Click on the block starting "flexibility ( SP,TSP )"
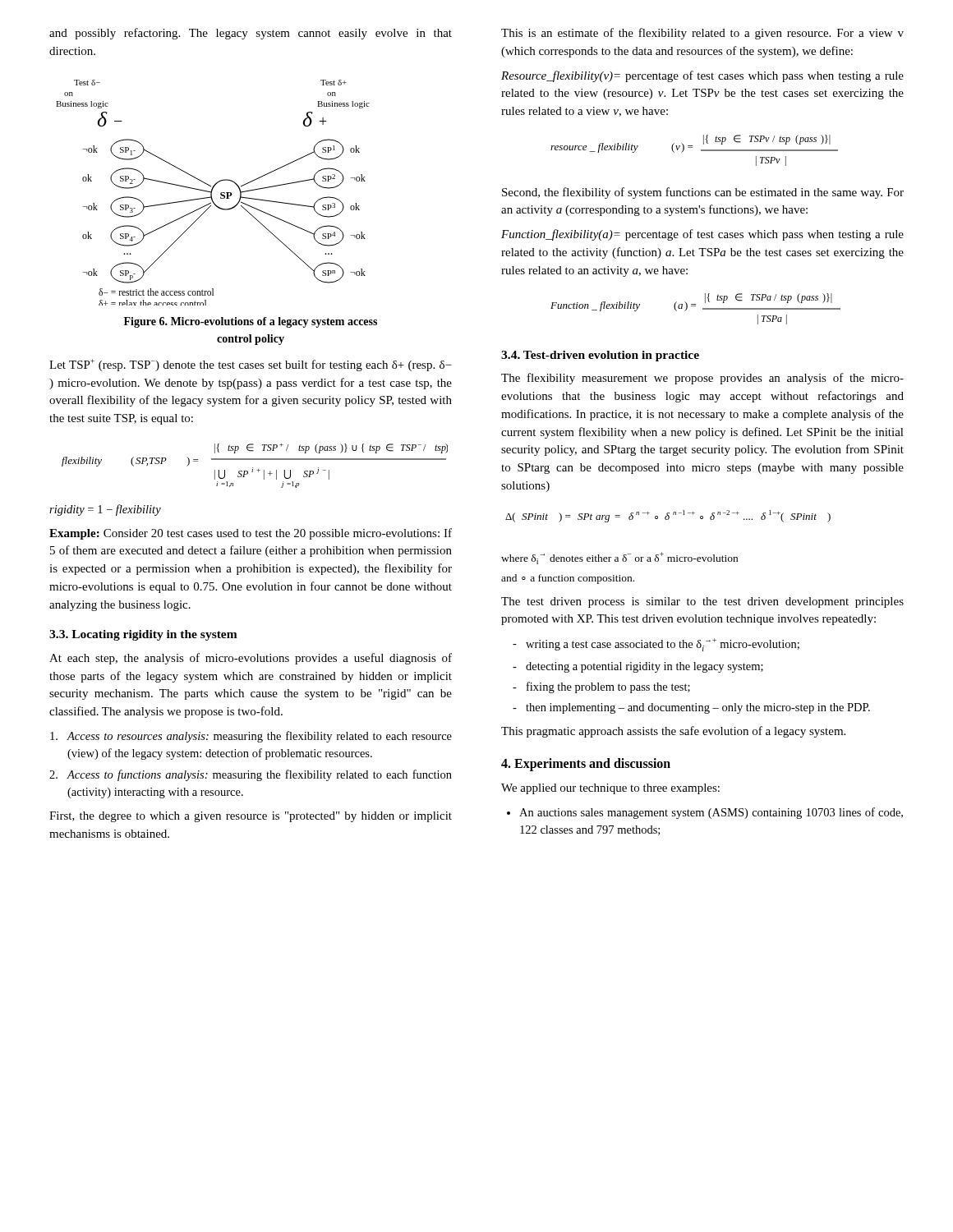The image size is (953, 1232). click(x=251, y=462)
